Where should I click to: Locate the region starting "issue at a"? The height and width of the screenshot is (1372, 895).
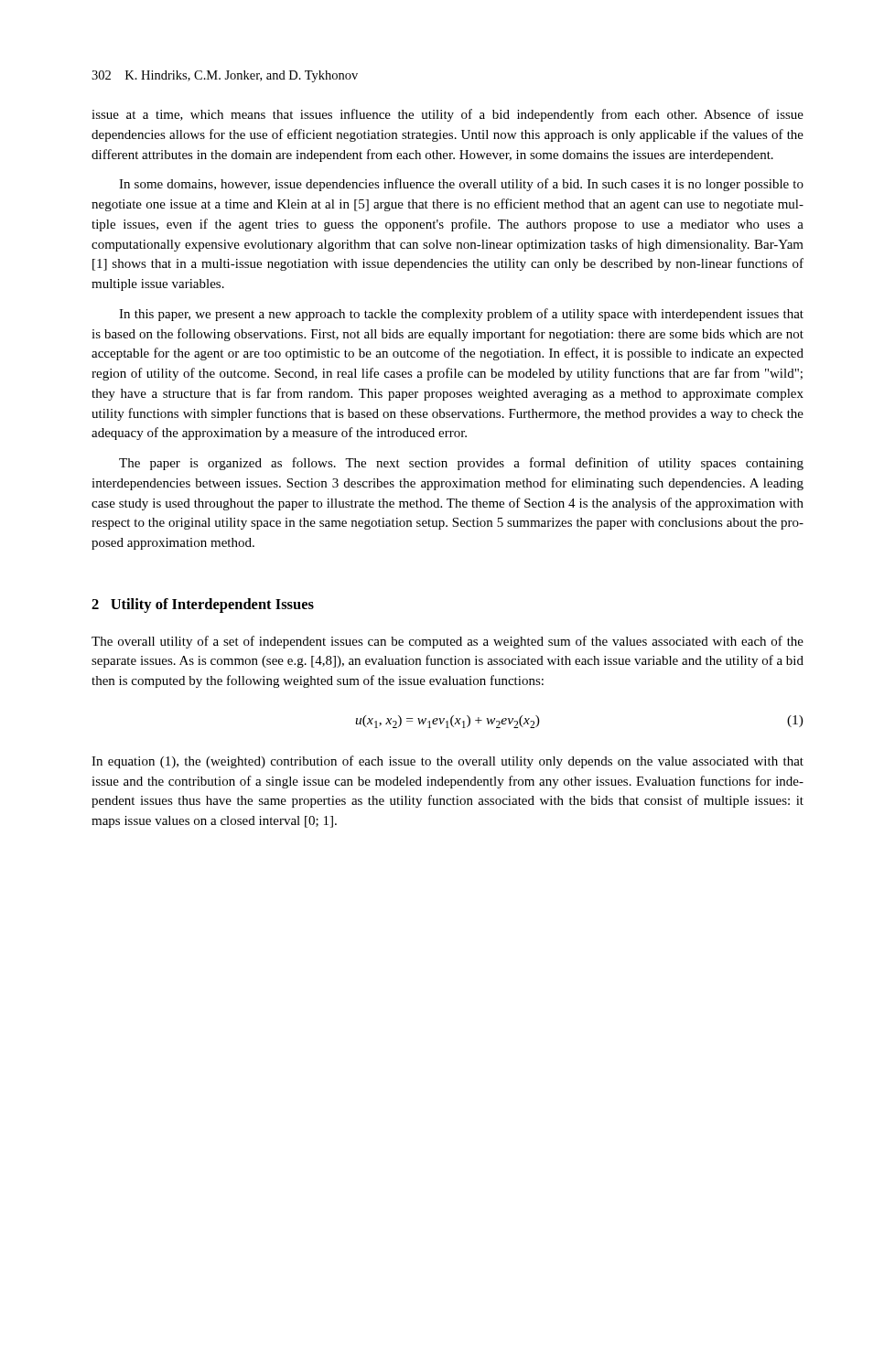click(448, 134)
